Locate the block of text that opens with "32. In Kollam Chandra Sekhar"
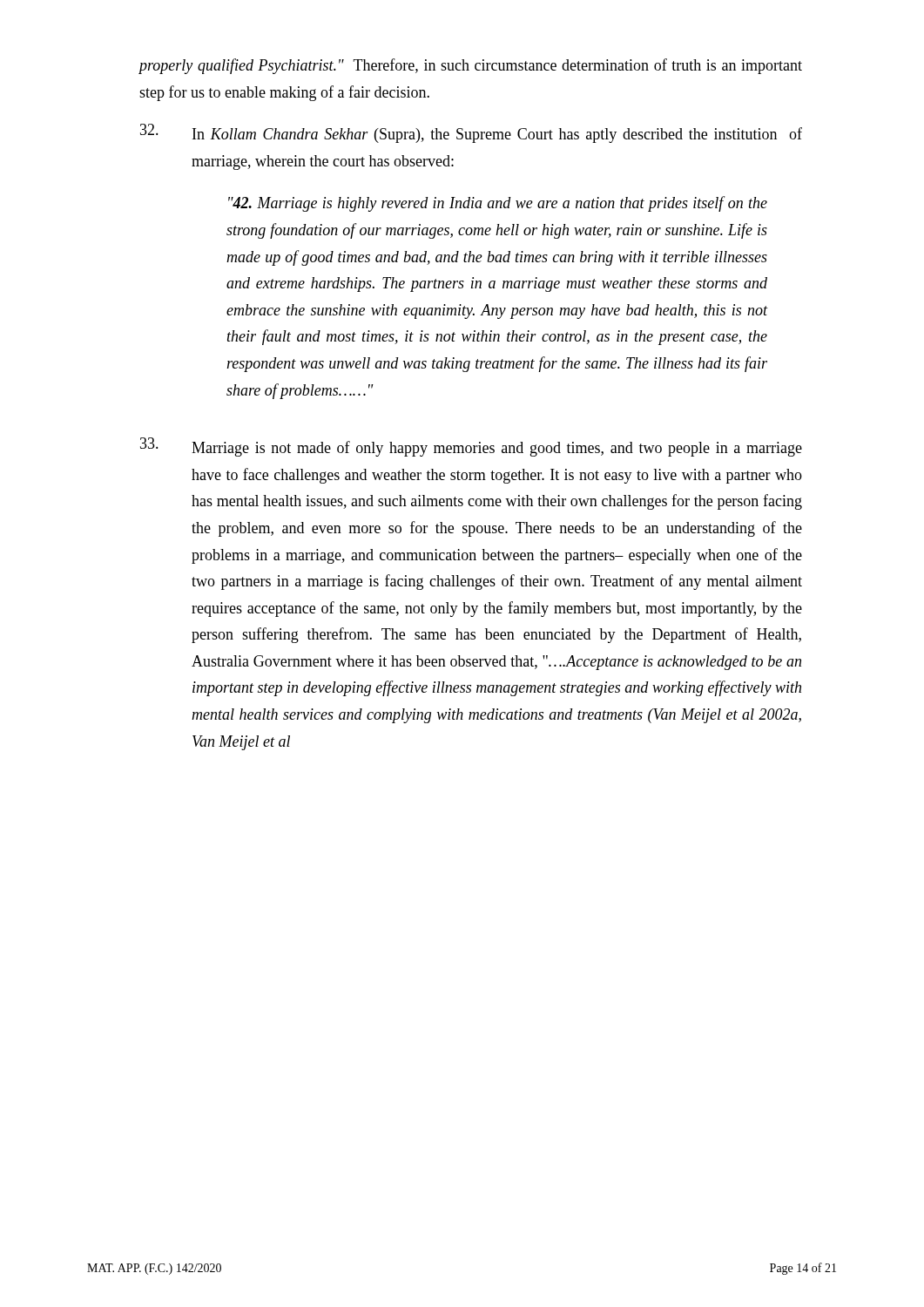Screen dimensions: 1307x924 [471, 270]
